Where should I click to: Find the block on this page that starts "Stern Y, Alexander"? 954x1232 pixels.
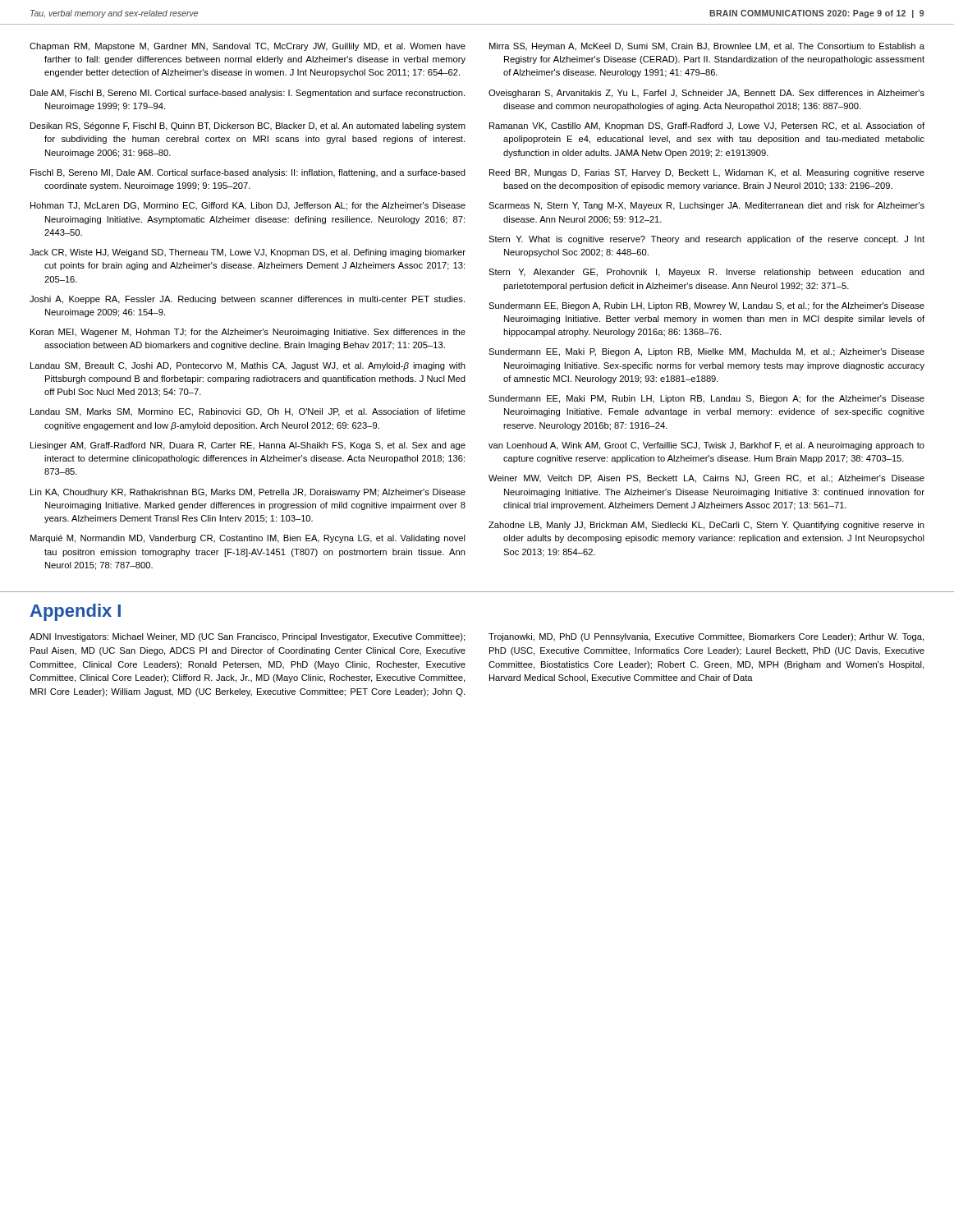point(706,279)
